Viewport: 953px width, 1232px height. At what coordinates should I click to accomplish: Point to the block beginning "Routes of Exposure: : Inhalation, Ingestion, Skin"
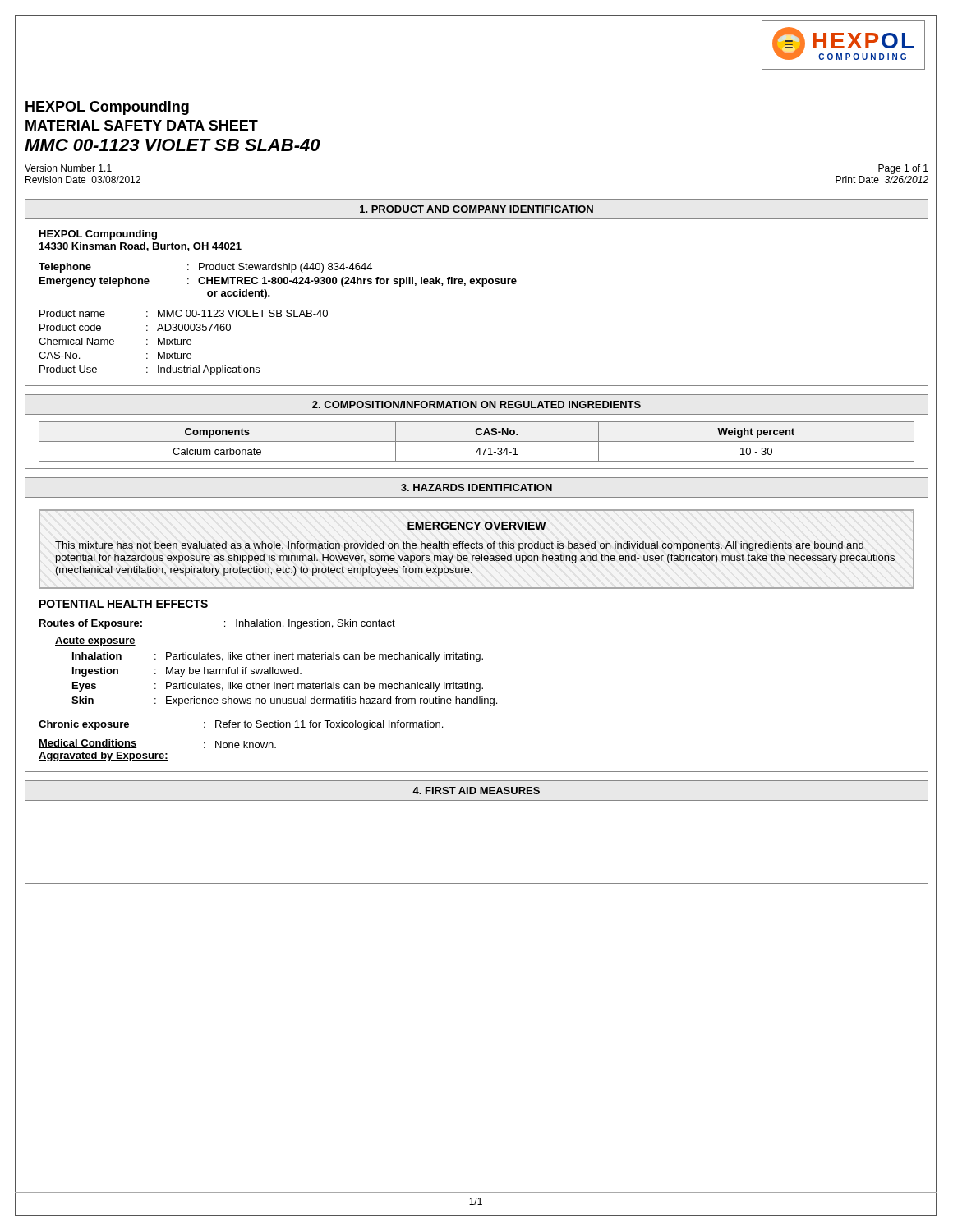tap(476, 689)
